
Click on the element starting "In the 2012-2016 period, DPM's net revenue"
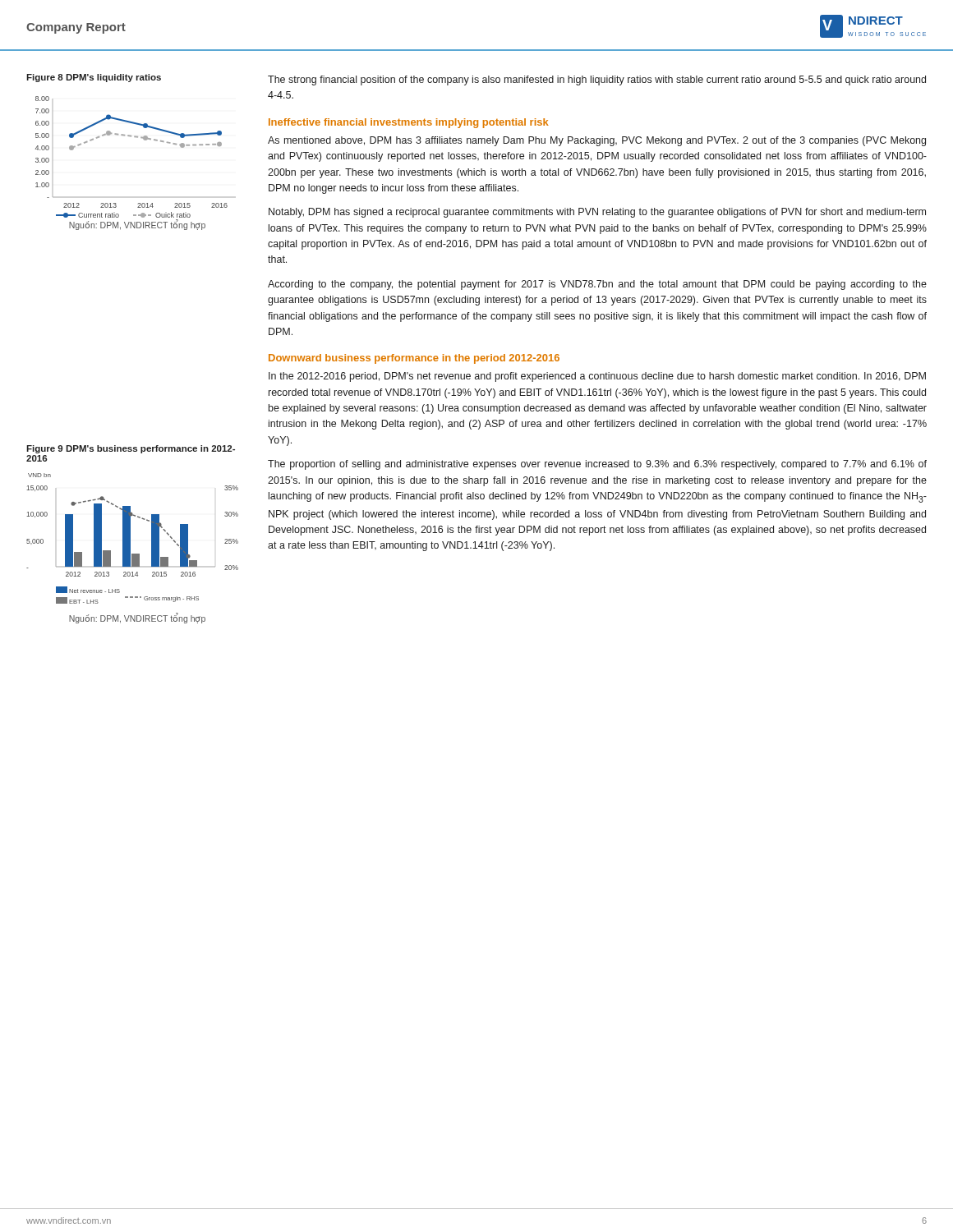597,408
